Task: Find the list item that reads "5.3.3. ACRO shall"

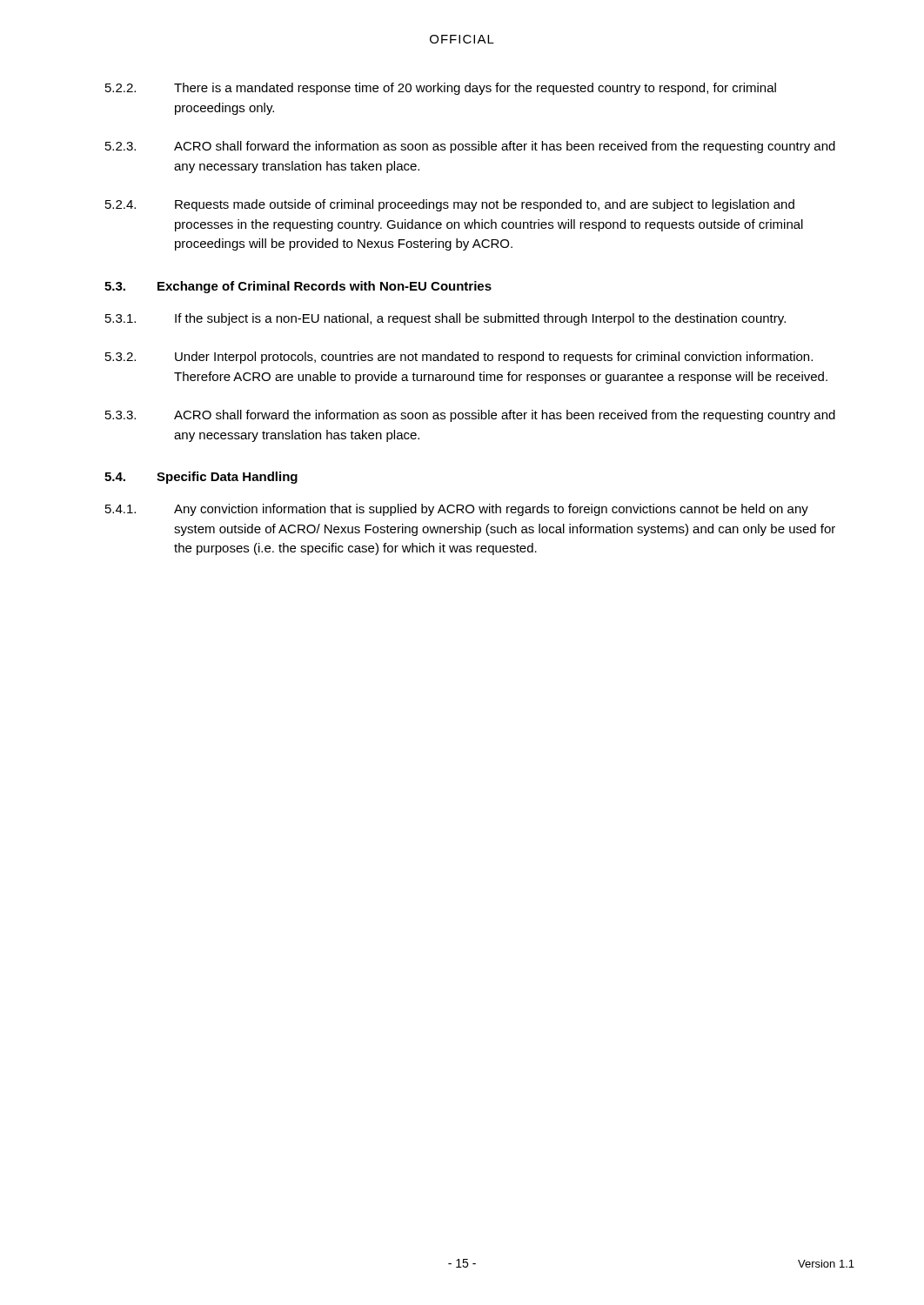Action: [471, 425]
